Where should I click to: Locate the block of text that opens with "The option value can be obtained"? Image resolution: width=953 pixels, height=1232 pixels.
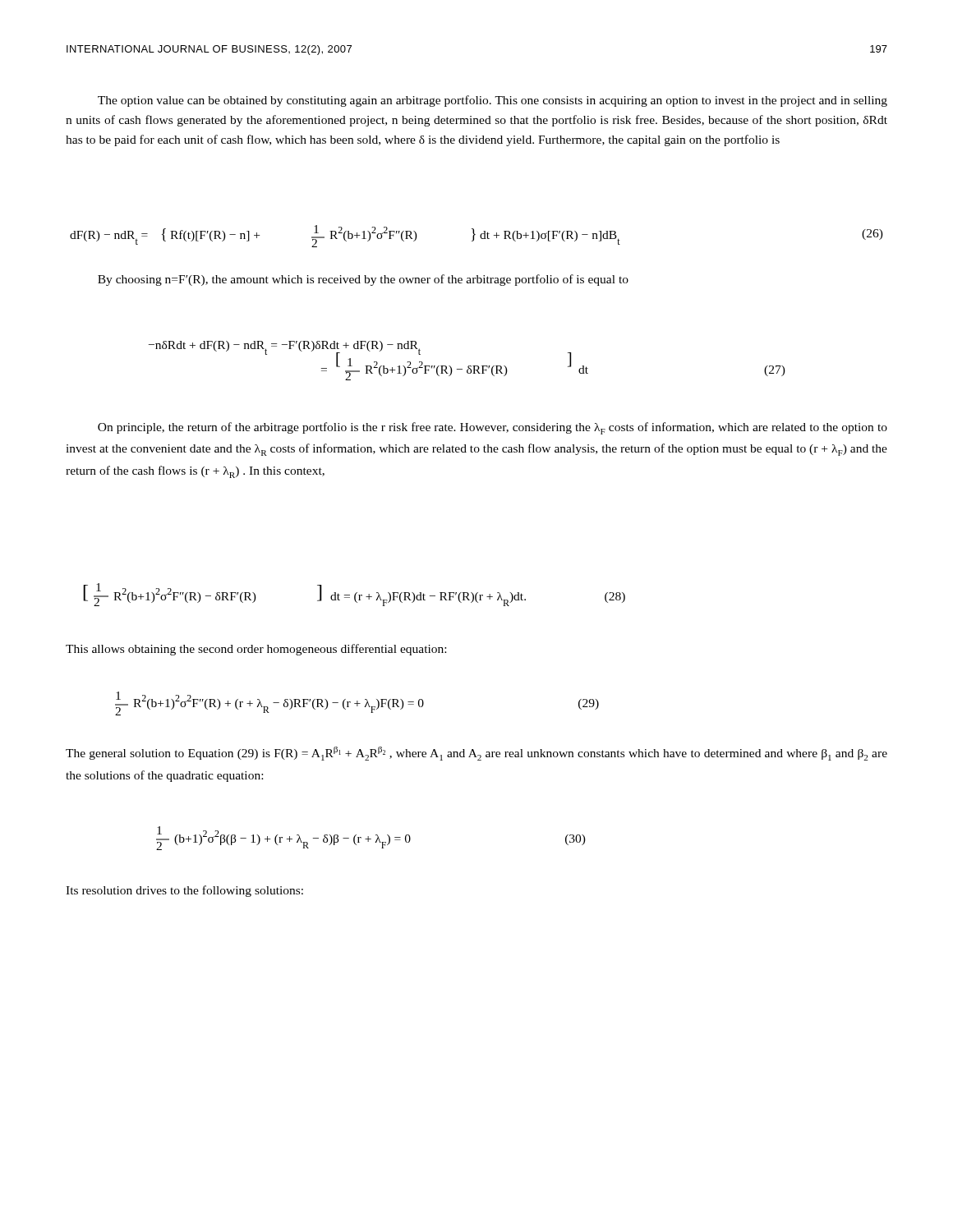point(476,120)
